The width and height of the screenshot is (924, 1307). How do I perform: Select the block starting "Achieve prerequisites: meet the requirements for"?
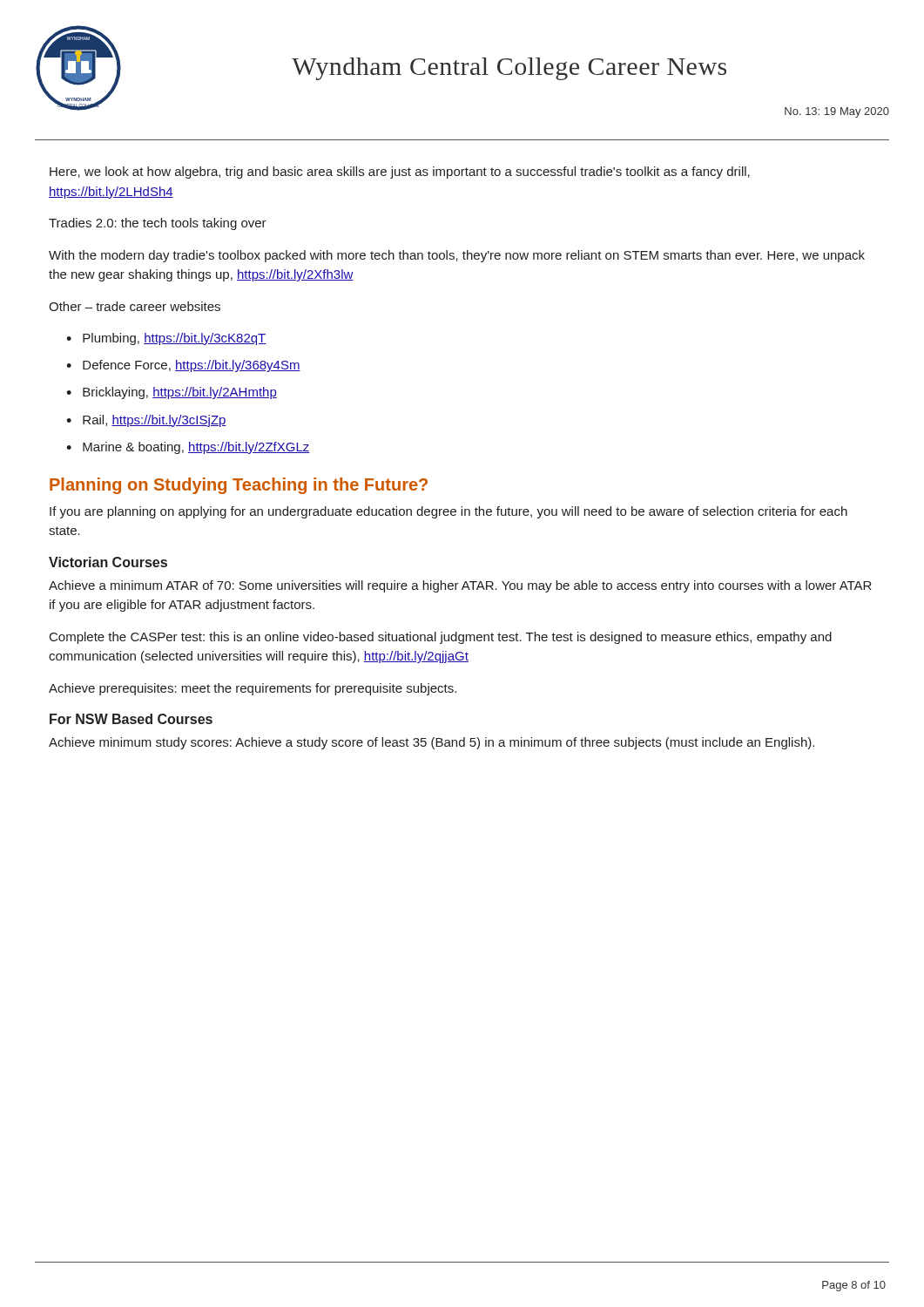point(253,688)
